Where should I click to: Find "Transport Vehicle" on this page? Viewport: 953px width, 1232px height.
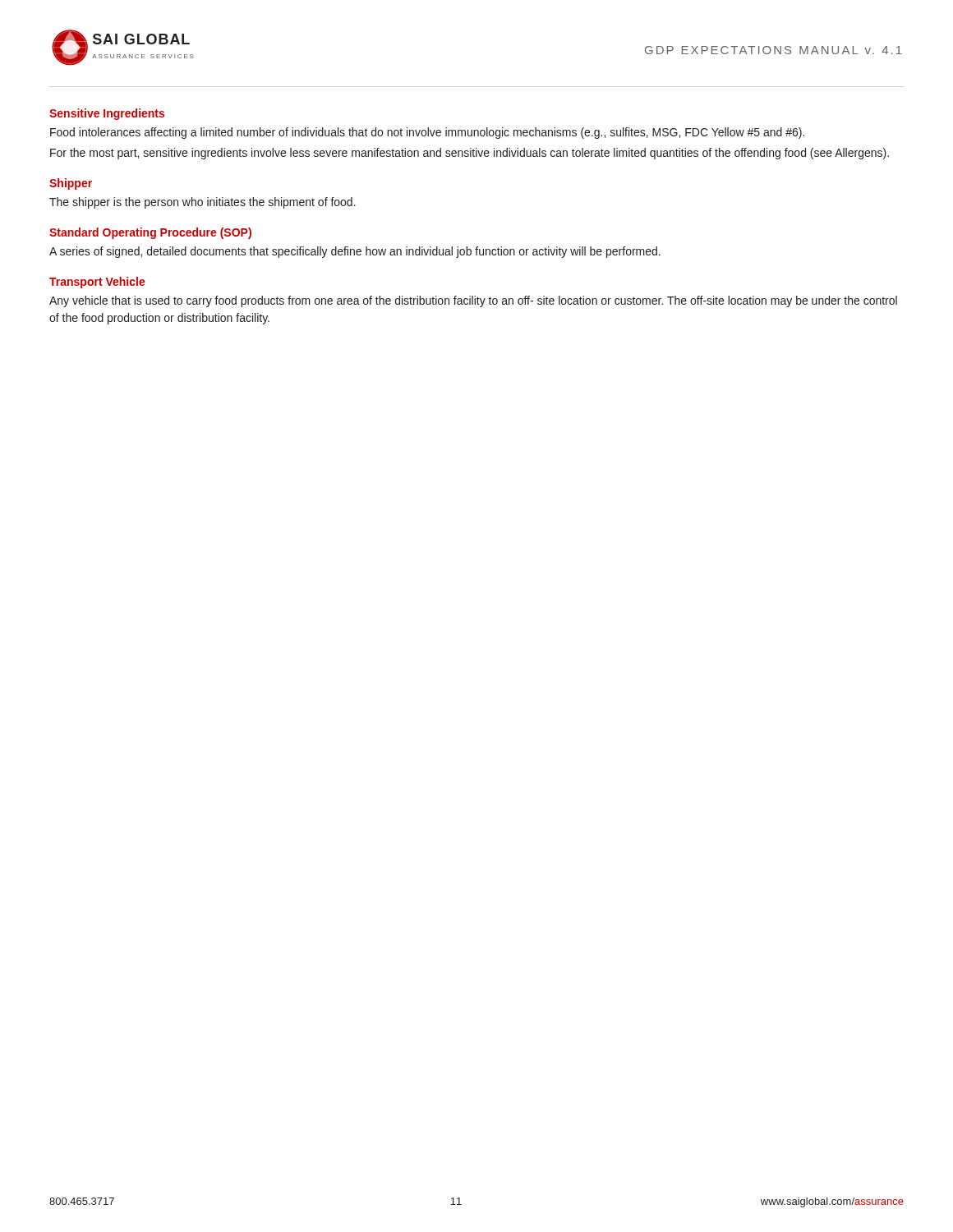tap(97, 282)
